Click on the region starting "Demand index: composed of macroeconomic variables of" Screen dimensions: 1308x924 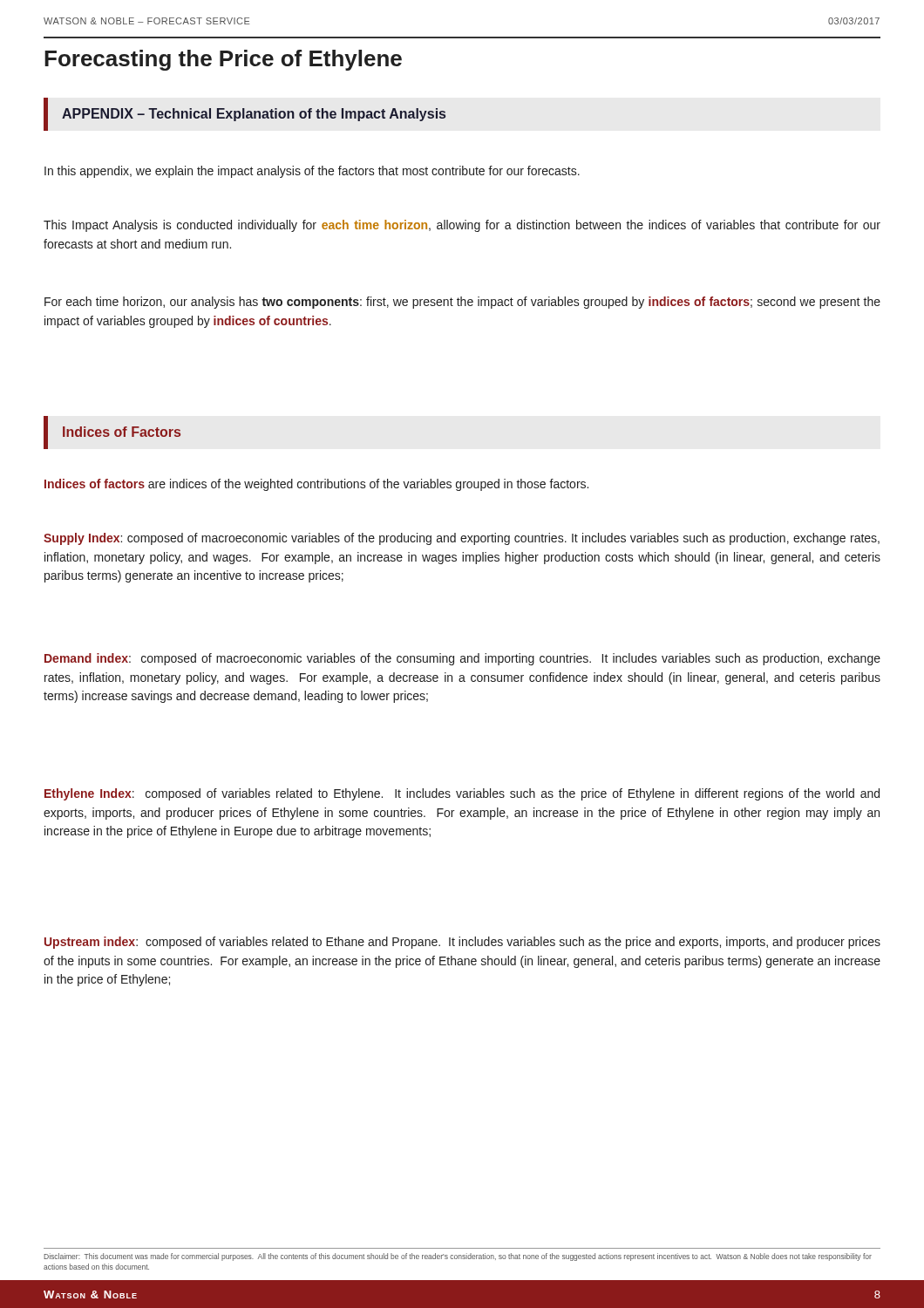[462, 677]
